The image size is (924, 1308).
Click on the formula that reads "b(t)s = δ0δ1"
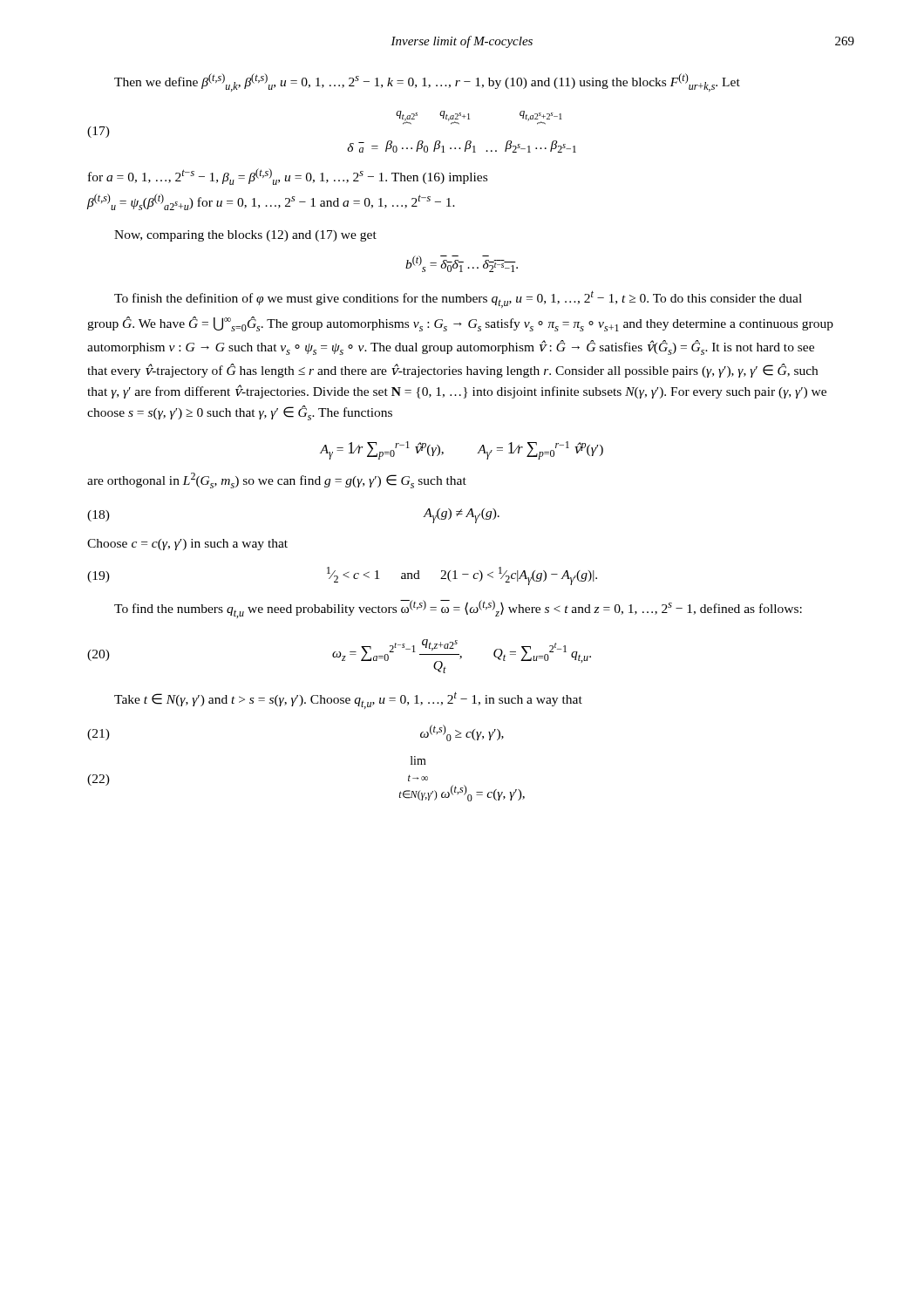(x=462, y=264)
